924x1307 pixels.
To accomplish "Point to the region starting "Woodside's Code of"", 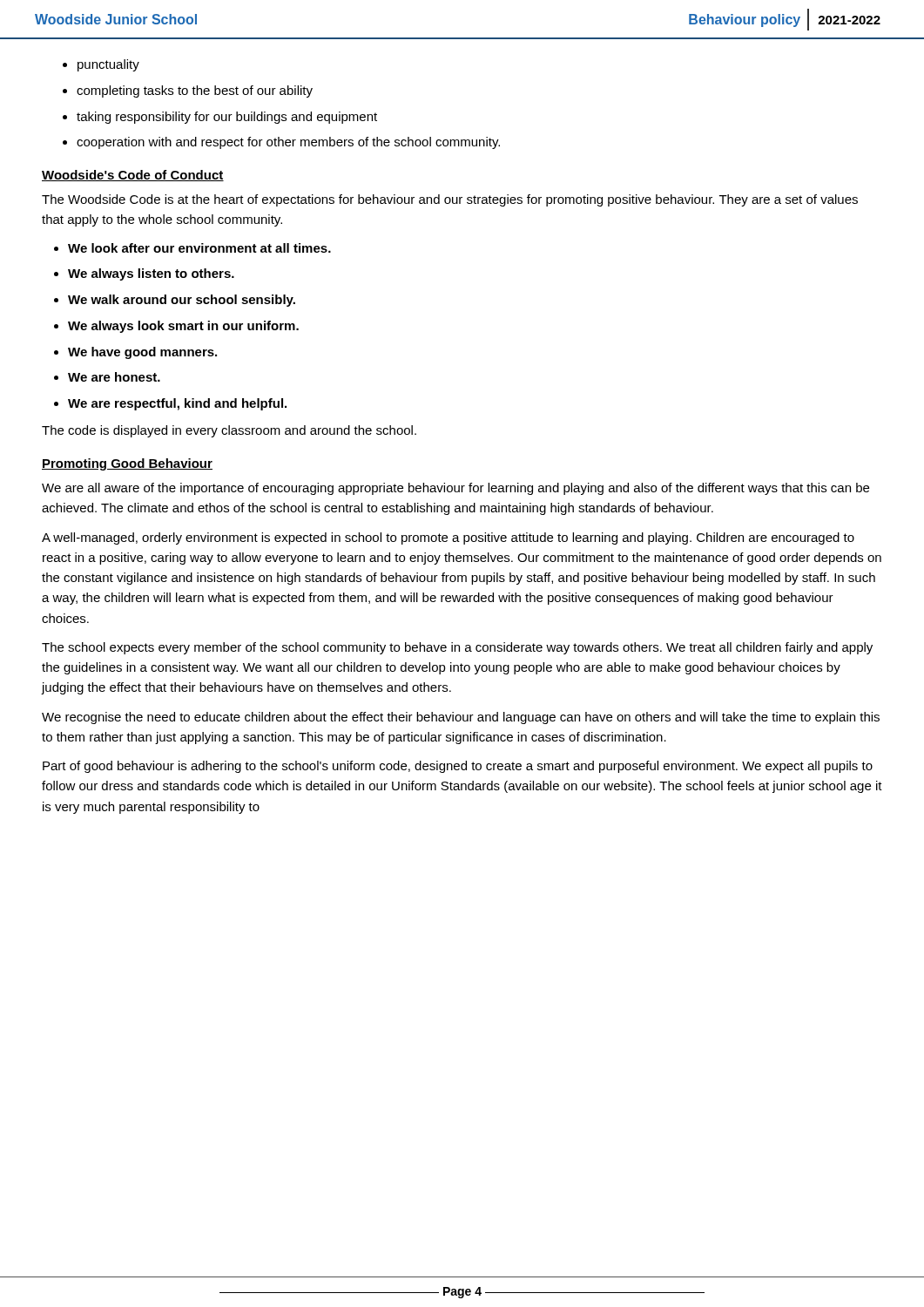I will point(132,175).
